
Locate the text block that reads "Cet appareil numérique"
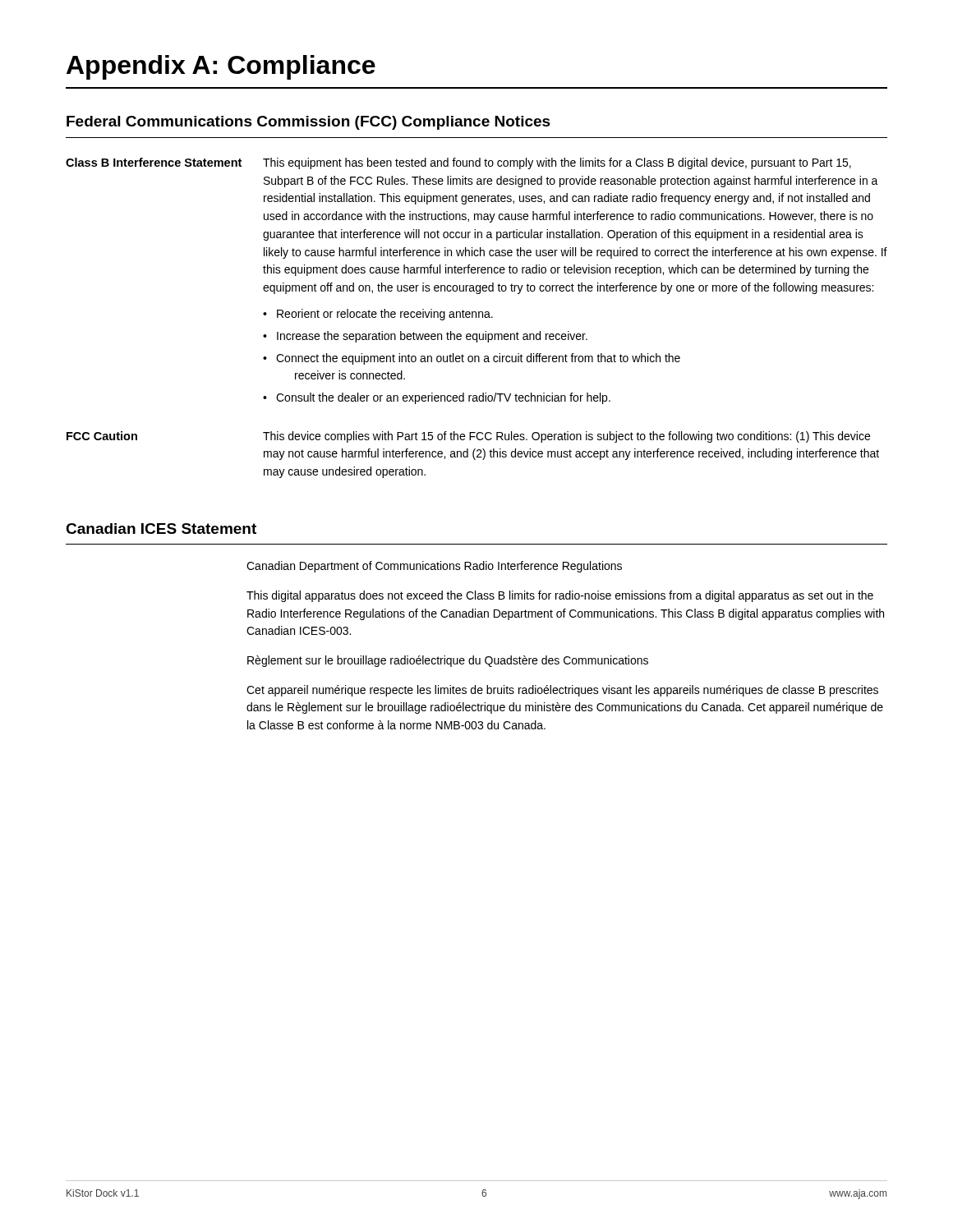[x=567, y=708]
